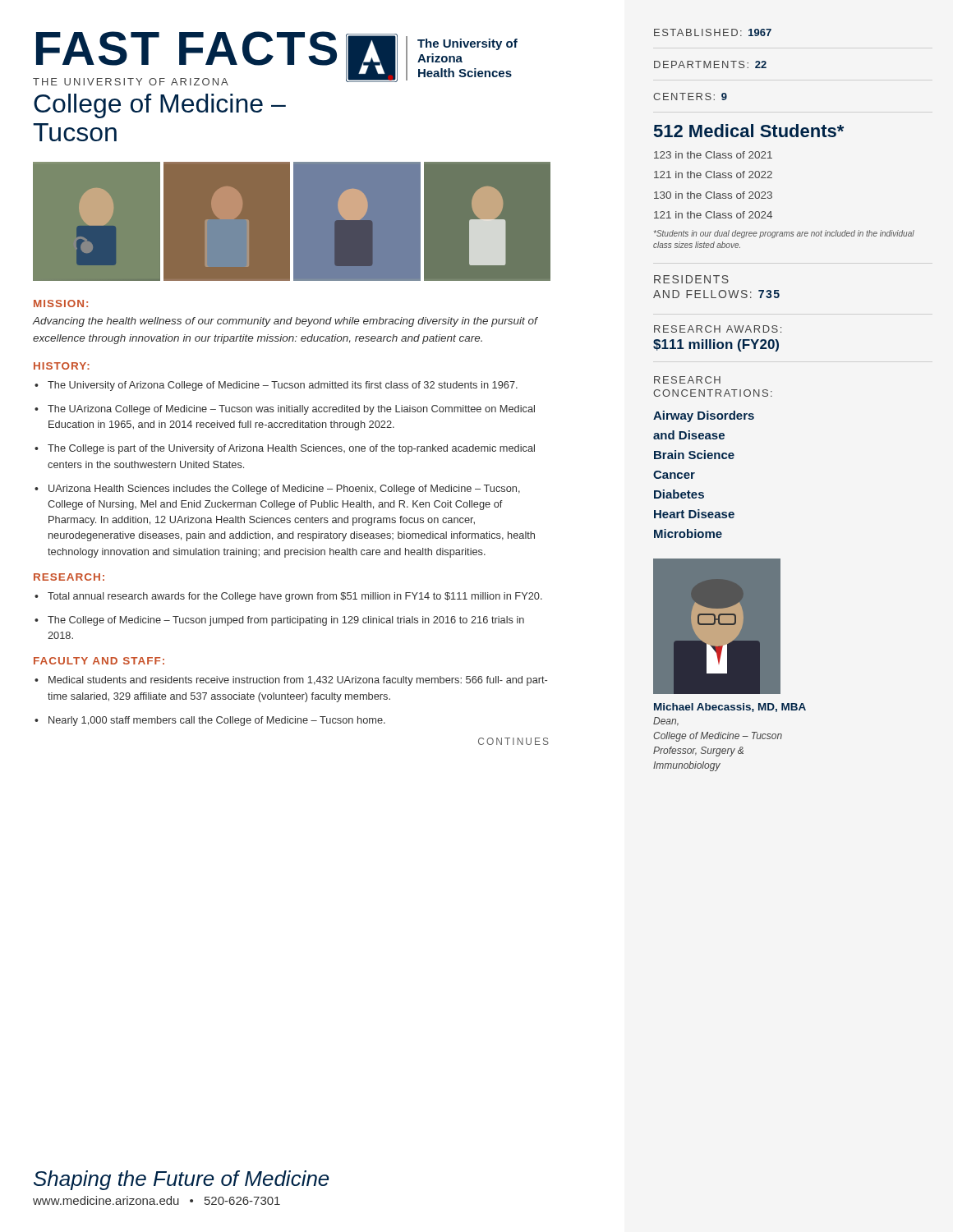
Task: Select the text starting "FAST FACTS THE UNIVERSITY OF ARIZONA College"
Action: 189,86
